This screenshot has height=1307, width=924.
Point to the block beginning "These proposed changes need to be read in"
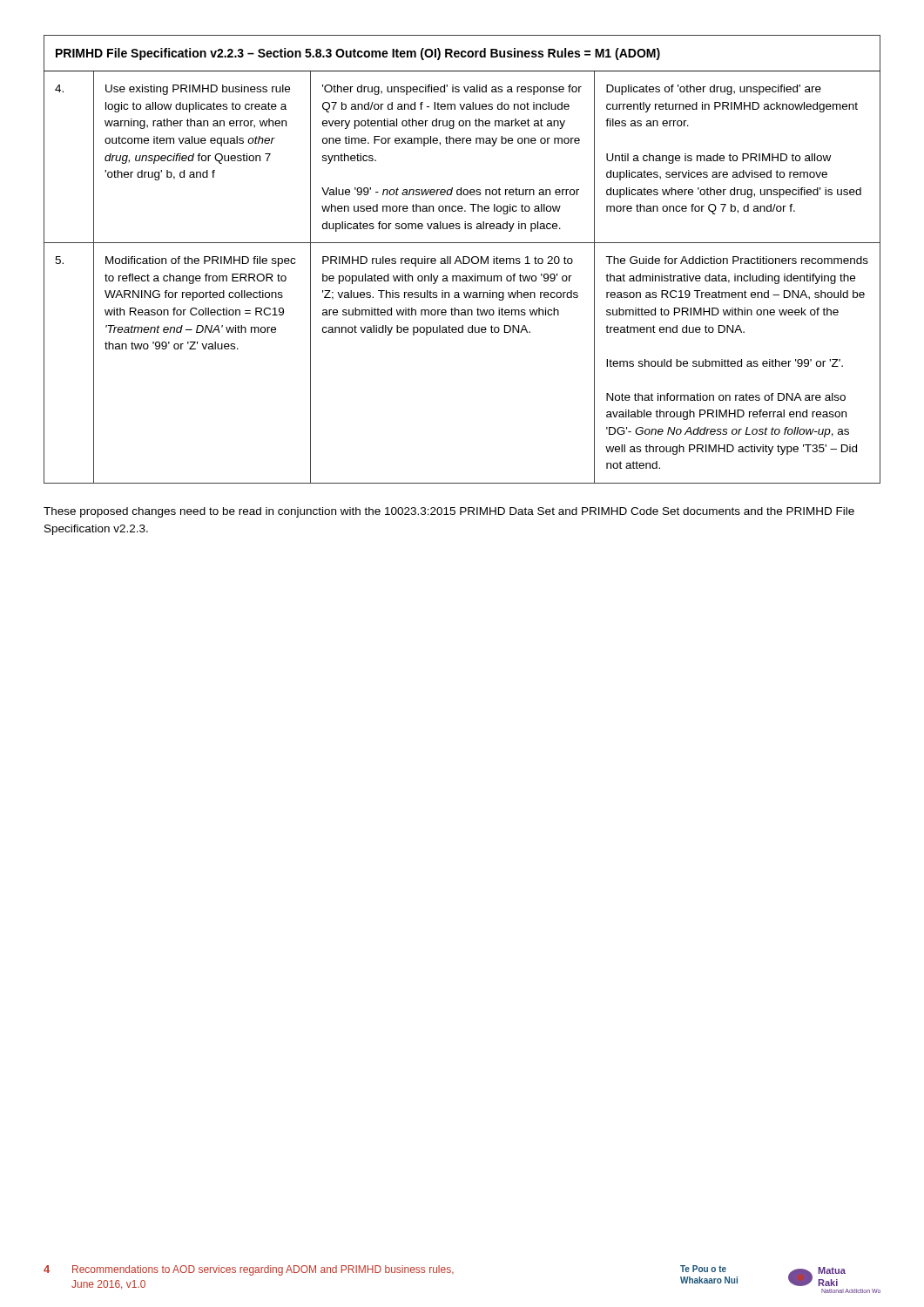(x=449, y=520)
